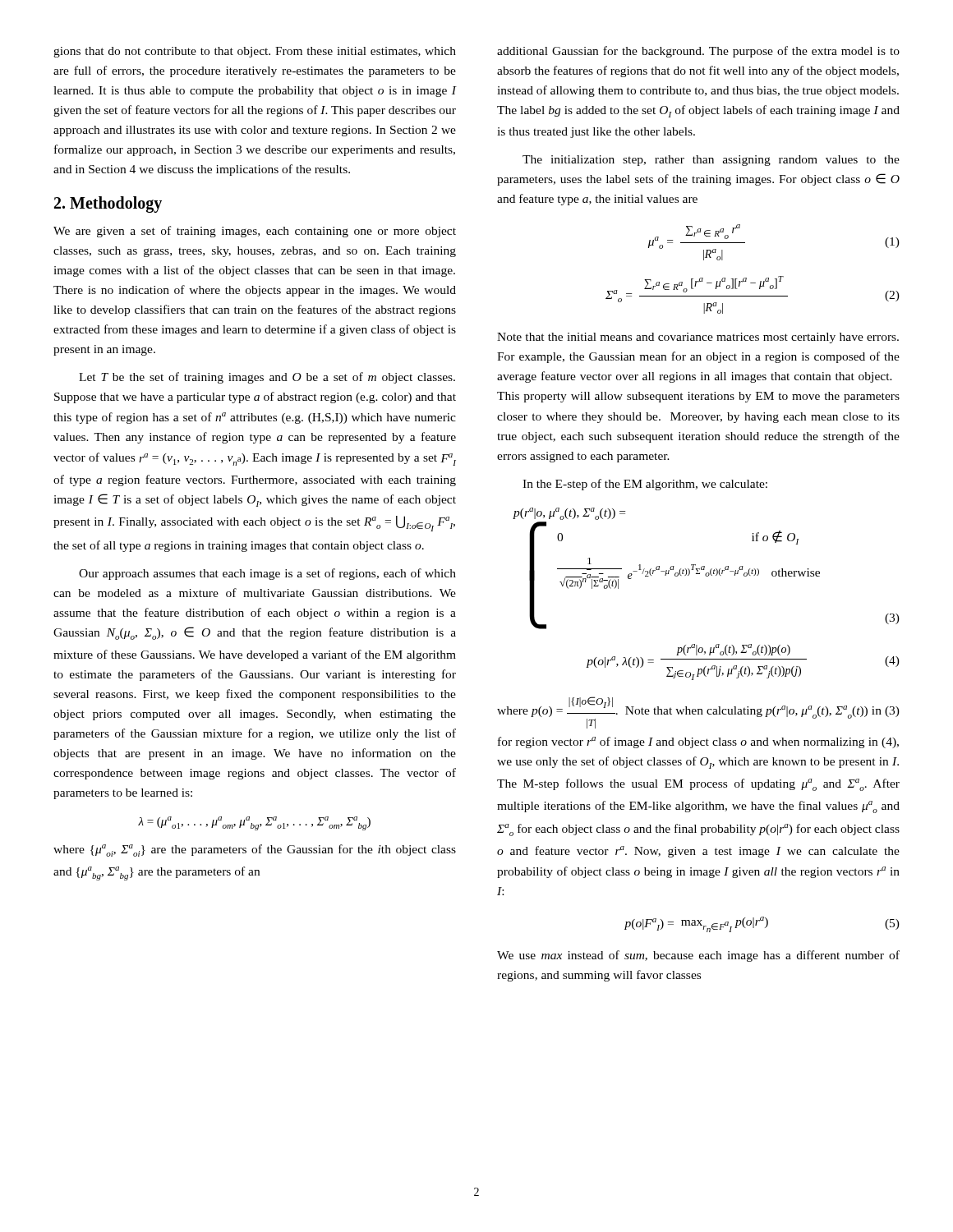Viewport: 953px width, 1232px height.
Task: Select the region starting "Σao = ∑ra ∈ Rao [ra"
Action: (753, 295)
